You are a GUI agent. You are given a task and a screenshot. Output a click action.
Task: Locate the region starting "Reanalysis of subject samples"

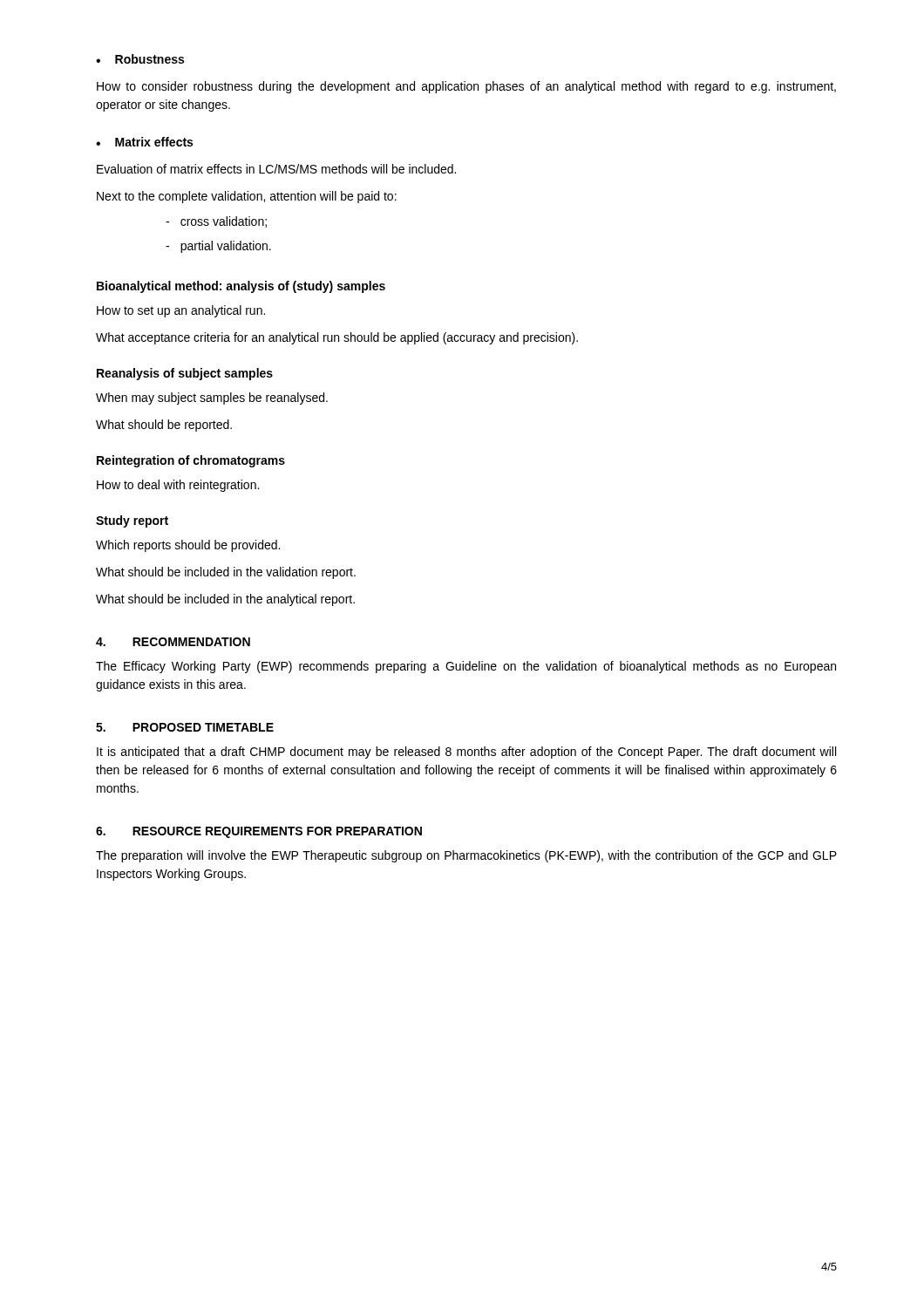tap(184, 373)
